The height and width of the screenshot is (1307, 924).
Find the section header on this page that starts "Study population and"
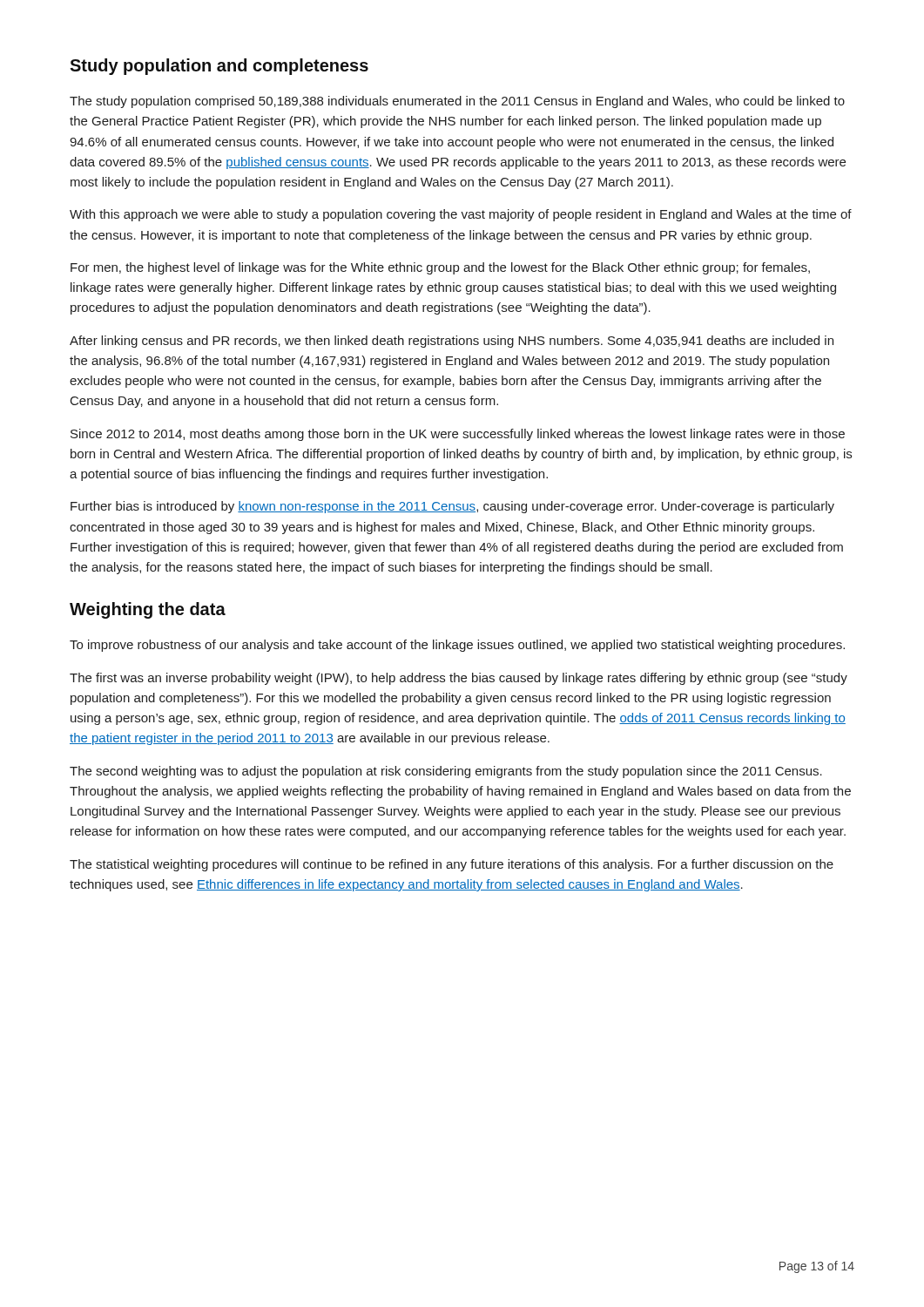(219, 65)
